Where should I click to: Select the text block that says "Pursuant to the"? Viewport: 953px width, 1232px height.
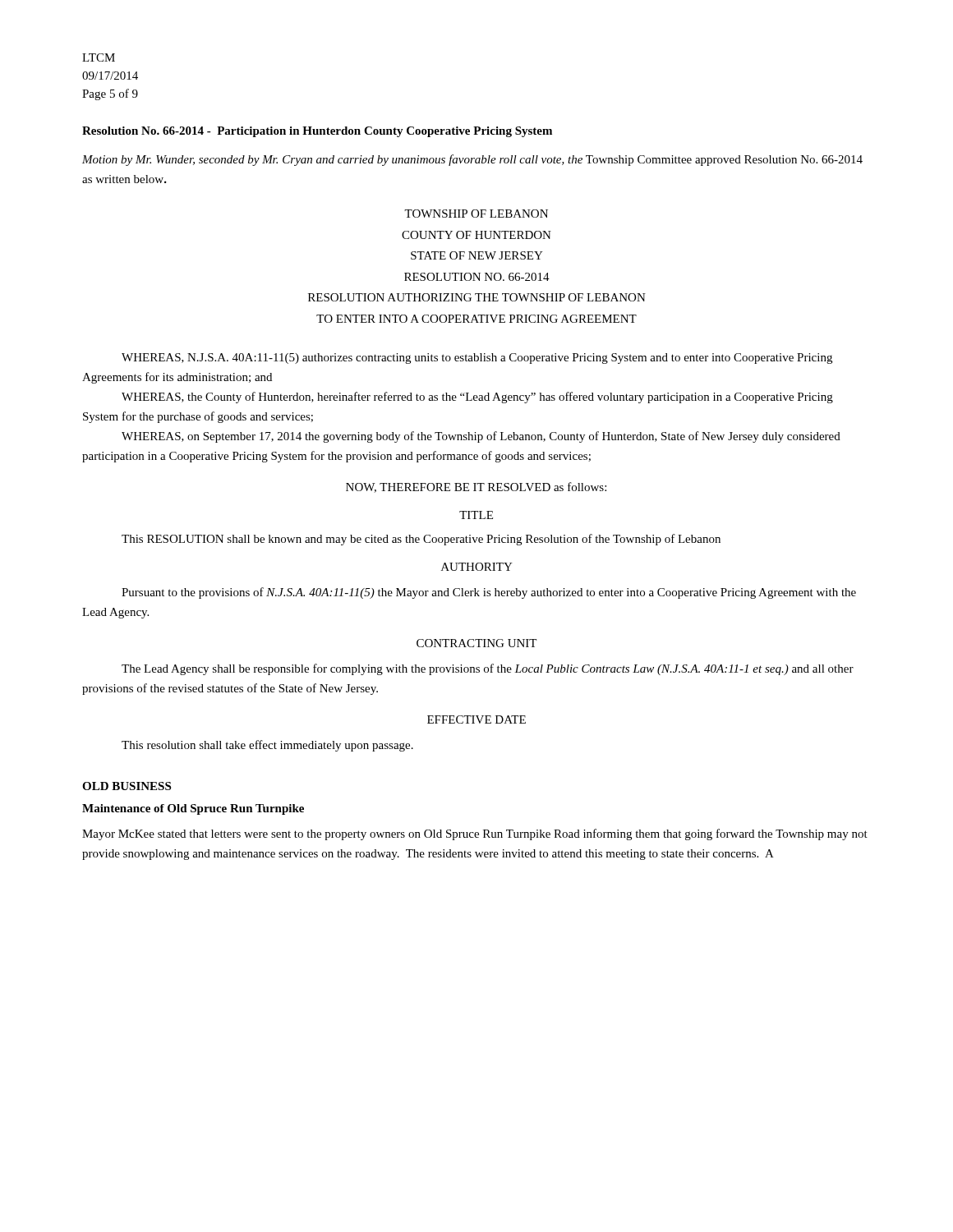476,602
